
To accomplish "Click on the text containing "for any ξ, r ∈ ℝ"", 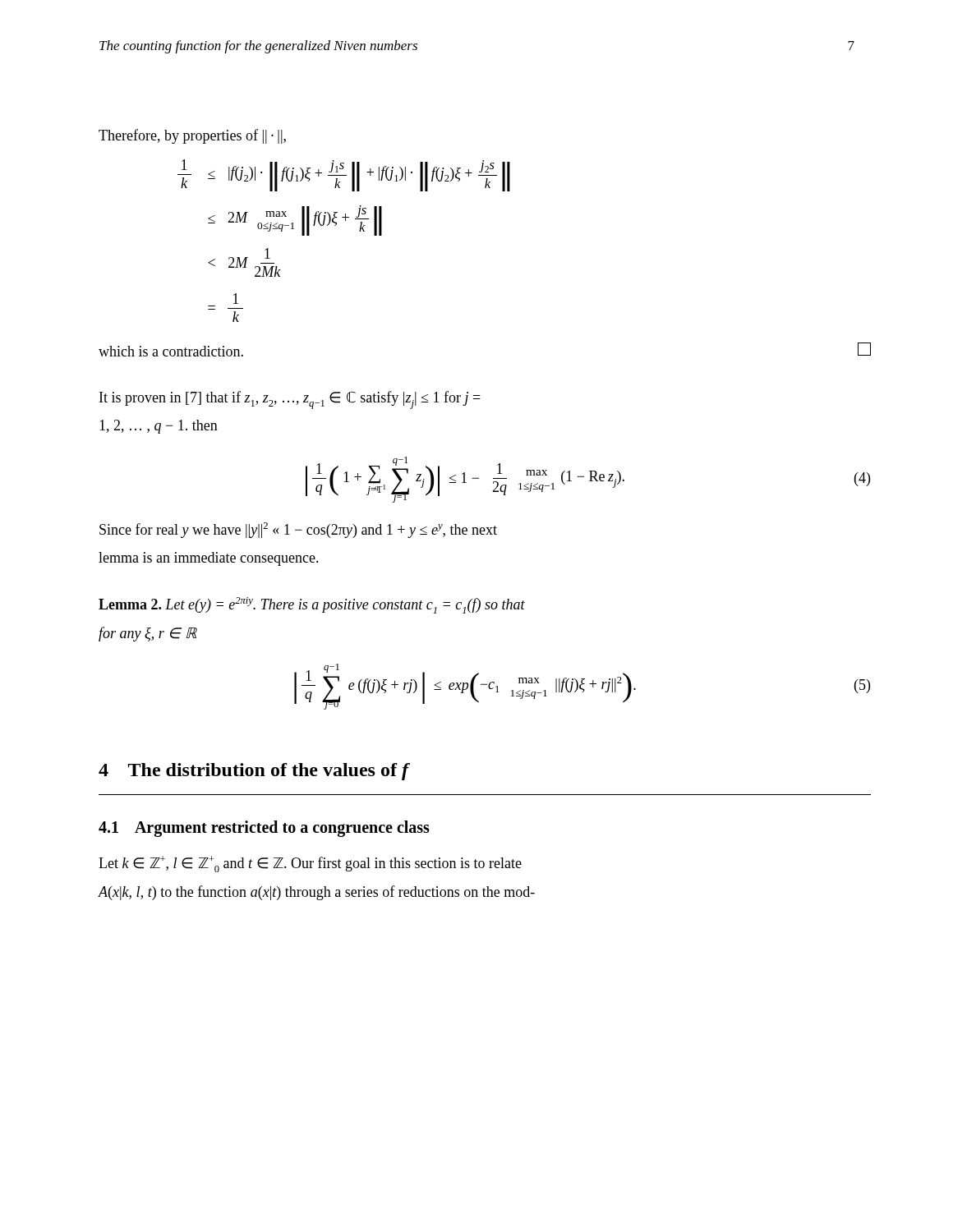I will pos(147,633).
